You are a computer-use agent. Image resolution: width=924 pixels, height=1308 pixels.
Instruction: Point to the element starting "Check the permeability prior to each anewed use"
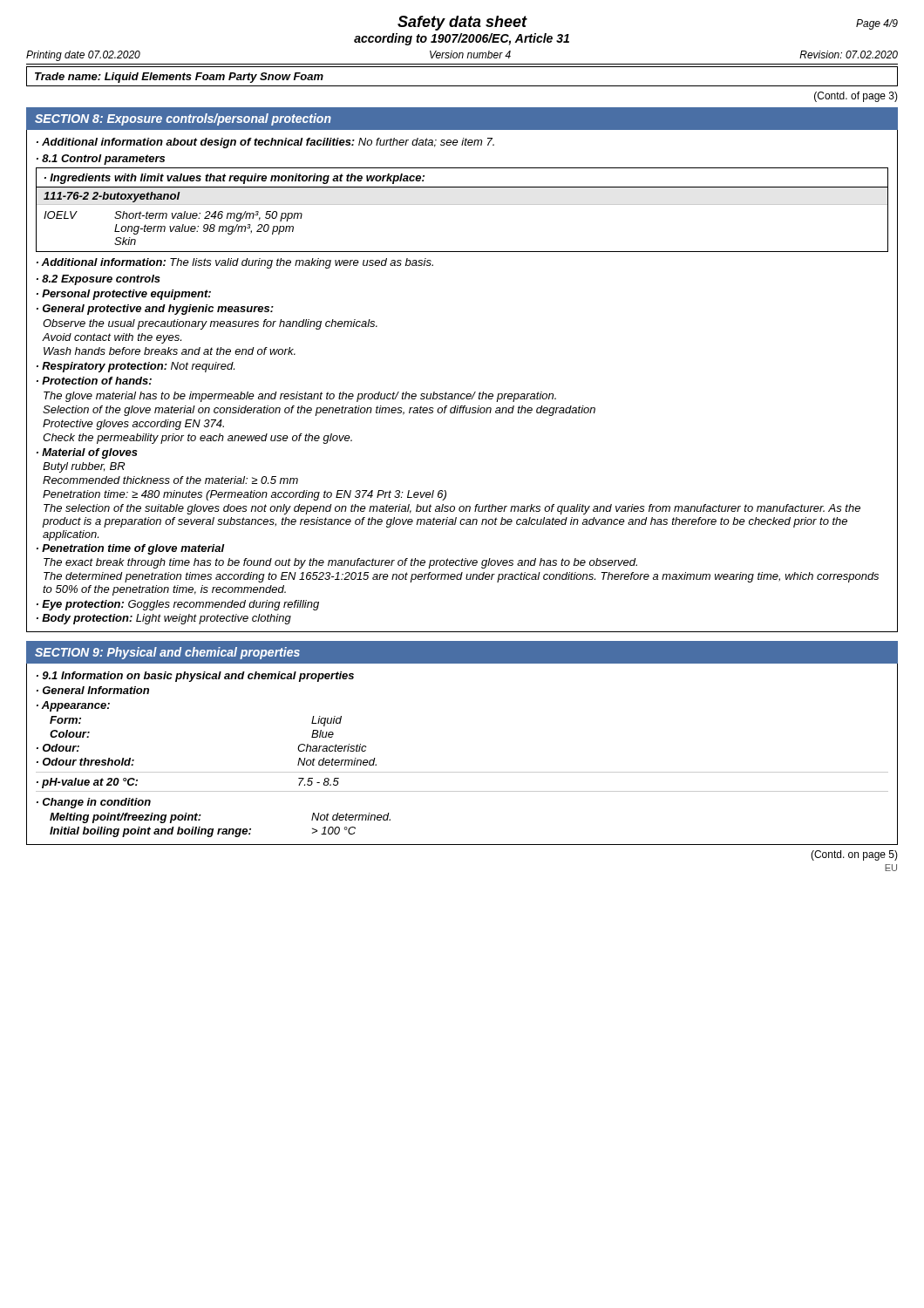pos(198,437)
